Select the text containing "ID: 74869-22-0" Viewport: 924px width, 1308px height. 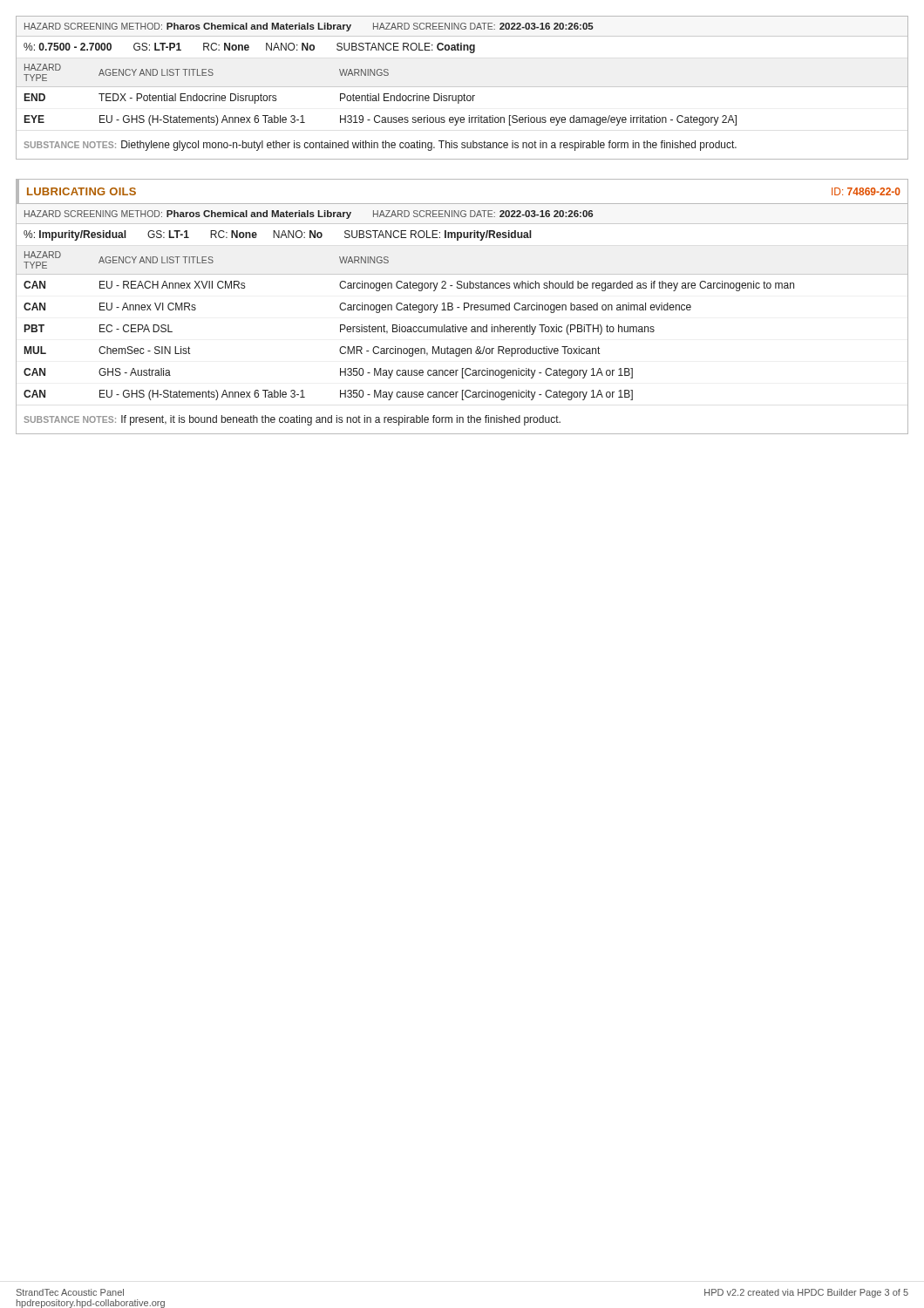pyautogui.click(x=866, y=191)
